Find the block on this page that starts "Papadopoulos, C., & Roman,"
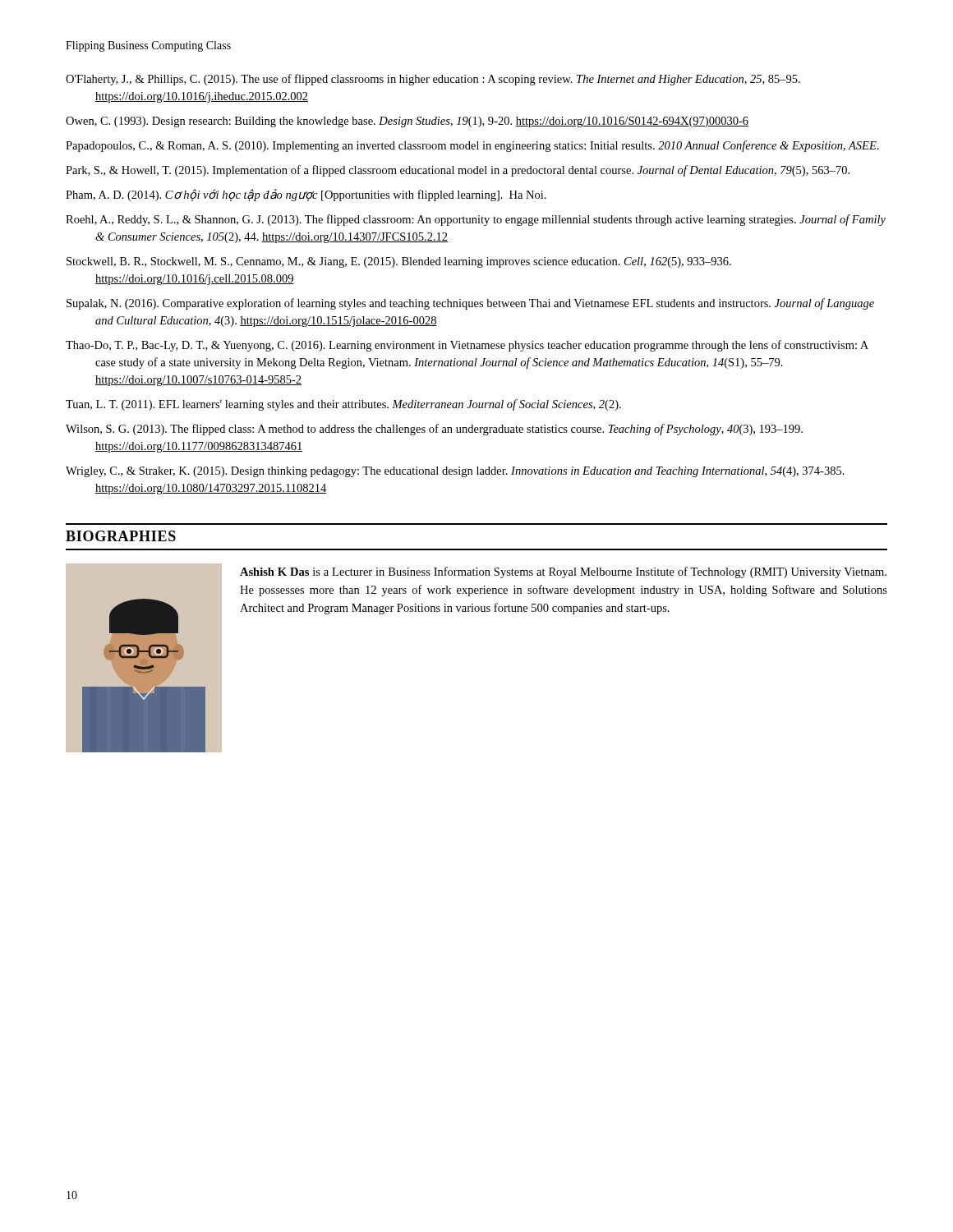953x1232 pixels. pyautogui.click(x=473, y=145)
